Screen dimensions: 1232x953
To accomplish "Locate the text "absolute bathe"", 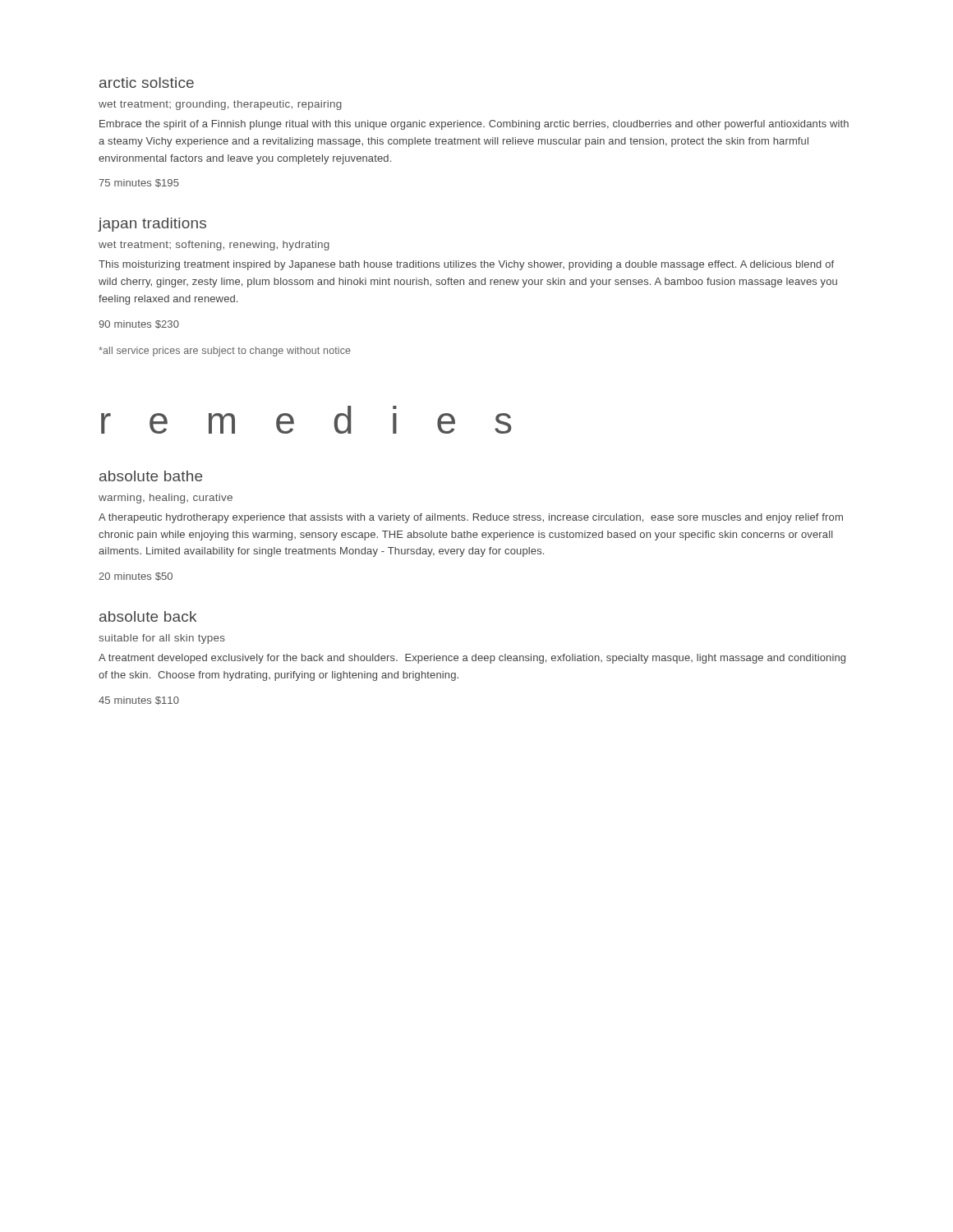I will [151, 476].
